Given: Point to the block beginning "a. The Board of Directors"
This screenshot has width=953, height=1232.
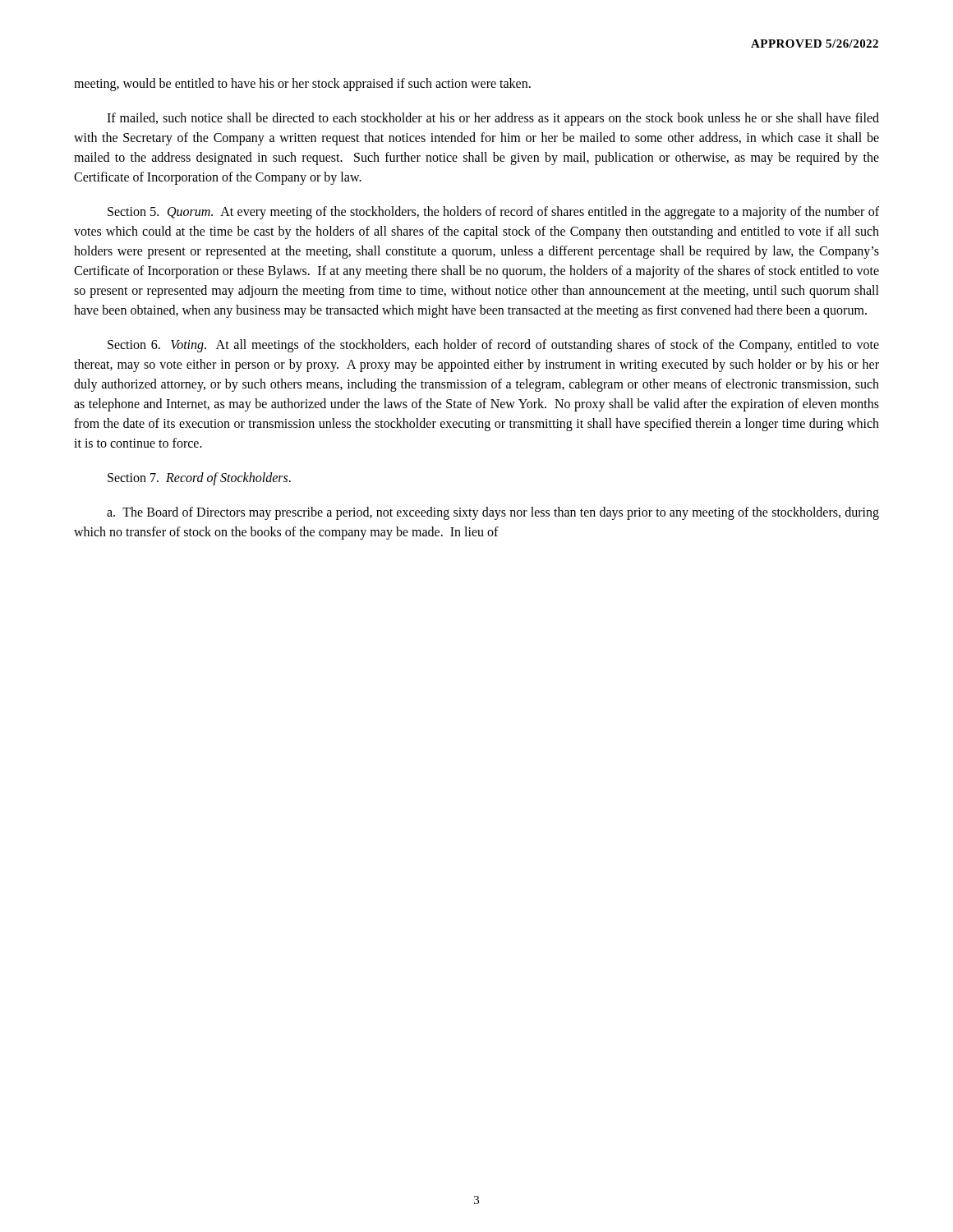Looking at the screenshot, I should [x=476, y=522].
